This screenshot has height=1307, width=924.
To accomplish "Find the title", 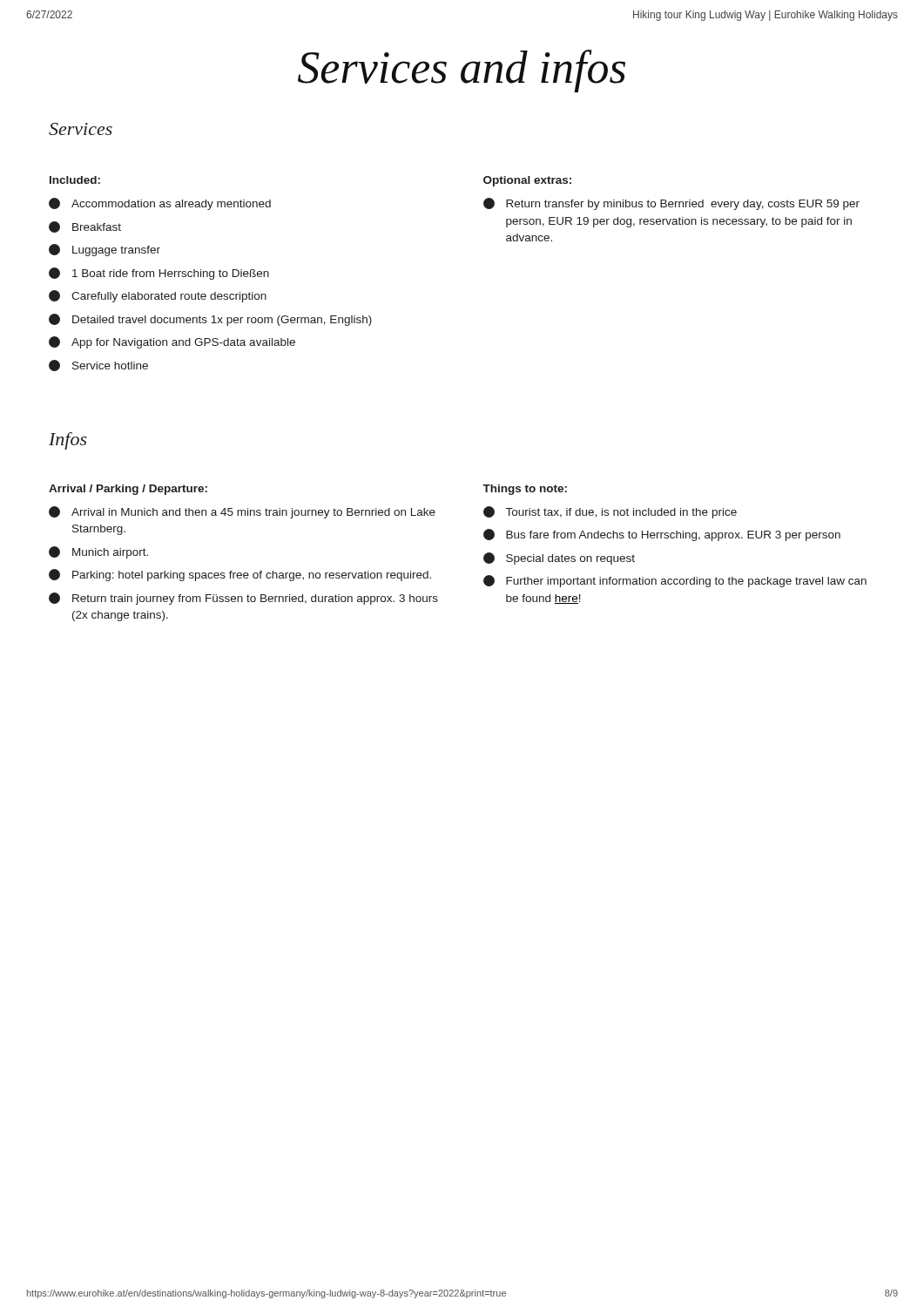I will point(462,68).
